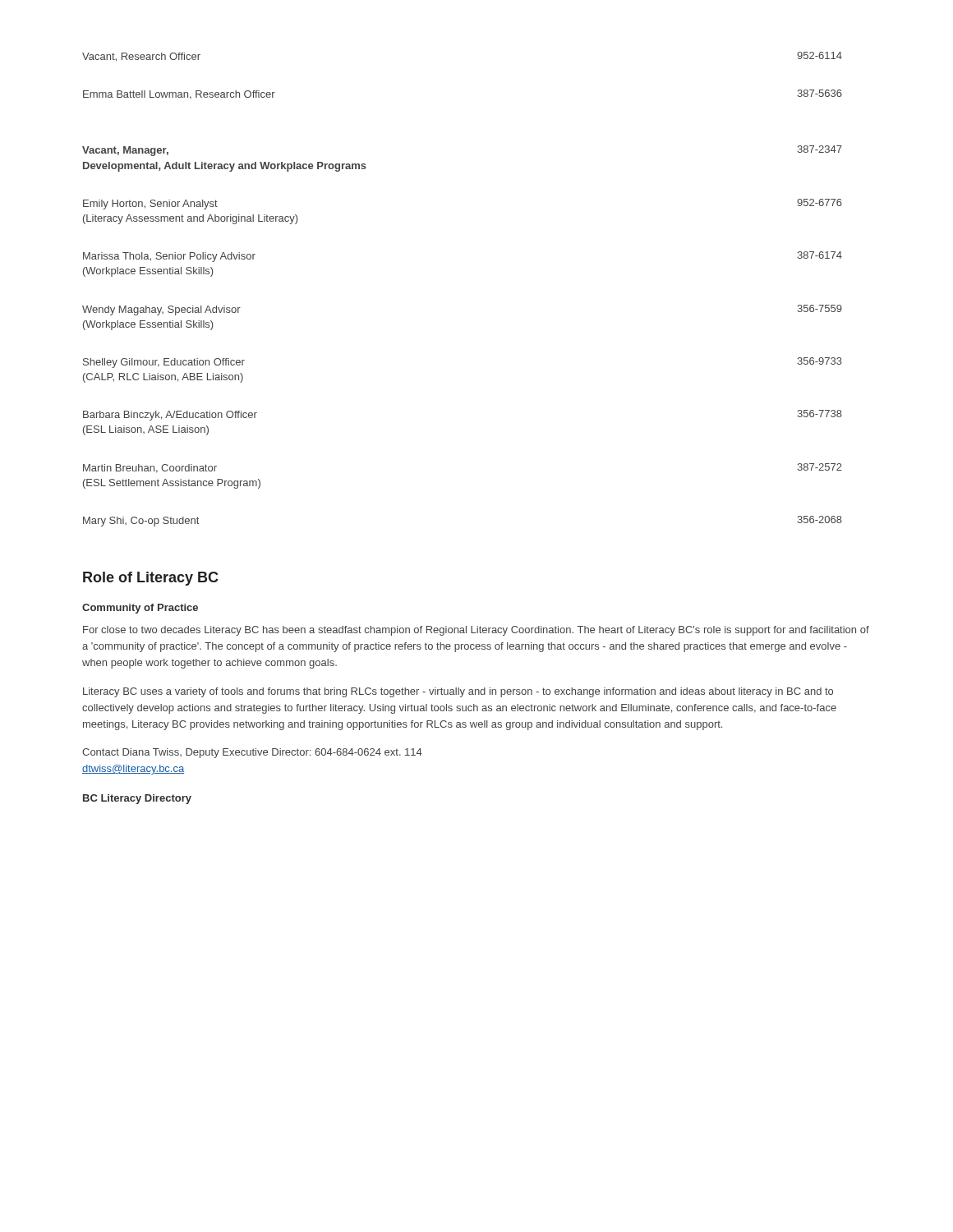Point to the region starting "Vacant, Research Officer 952-6114"
The width and height of the screenshot is (953, 1232).
point(145,56)
